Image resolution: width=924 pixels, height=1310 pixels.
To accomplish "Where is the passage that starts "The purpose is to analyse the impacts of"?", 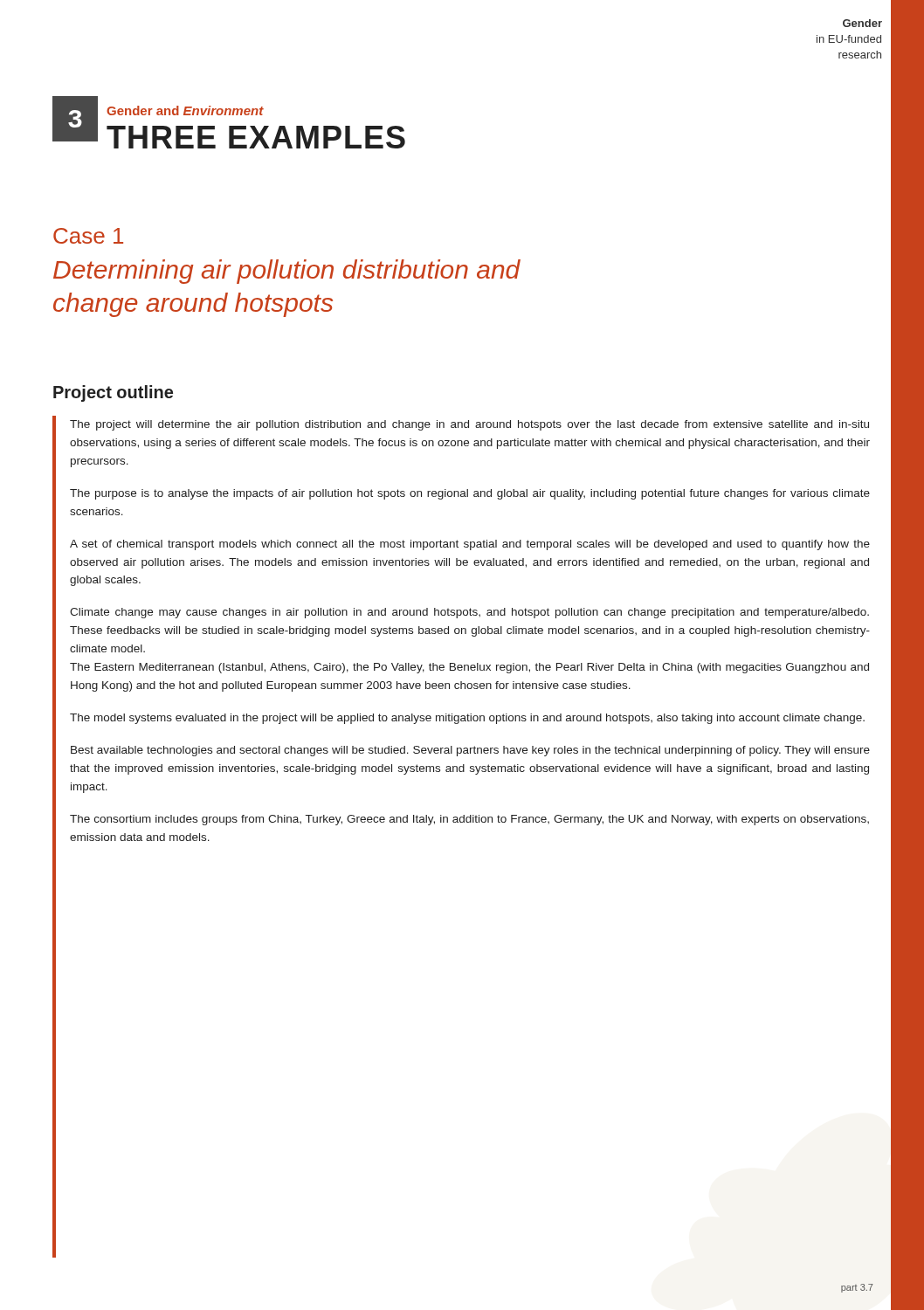I will click(470, 503).
